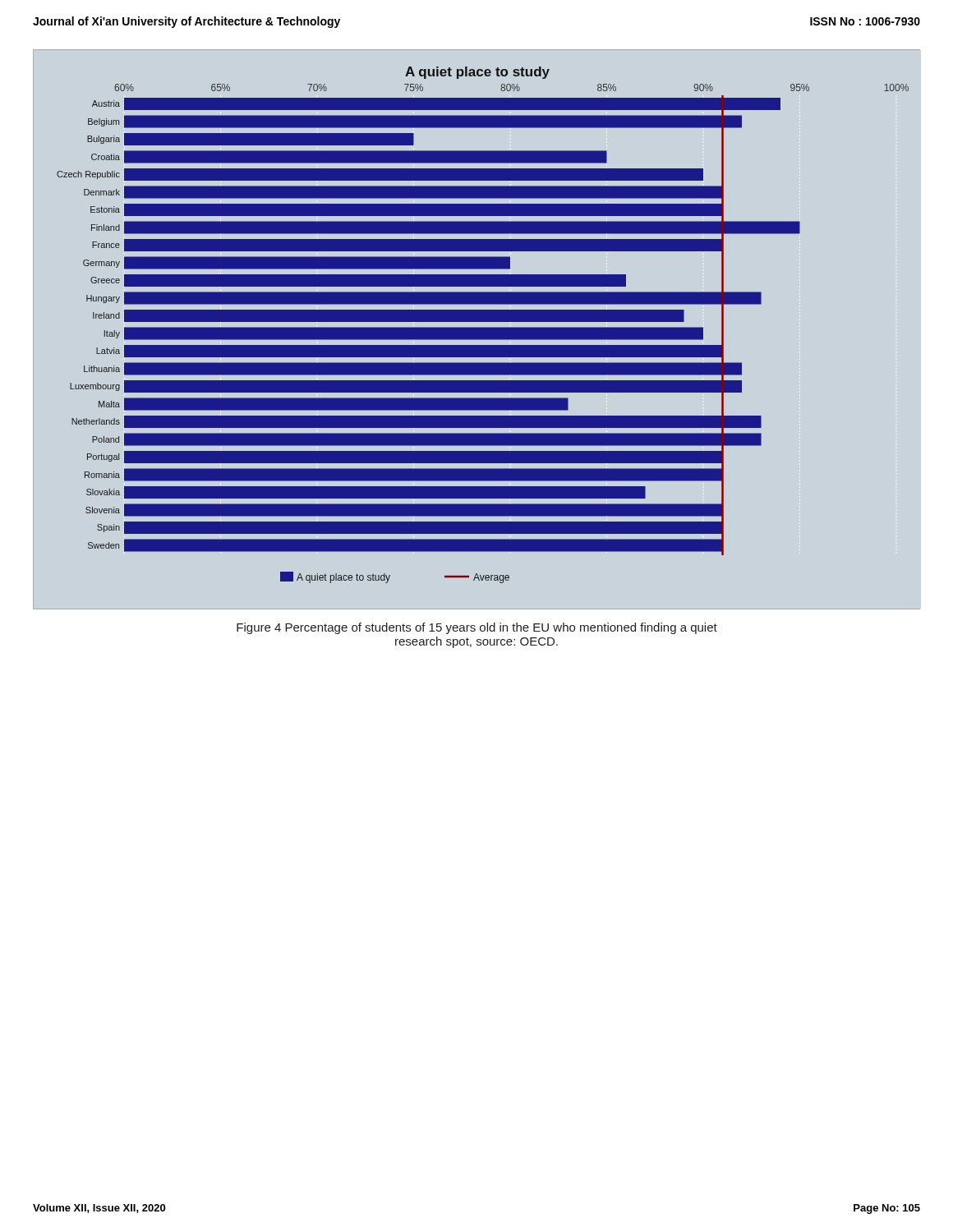Click the bar chart
Image resolution: width=953 pixels, height=1232 pixels.
click(x=476, y=329)
